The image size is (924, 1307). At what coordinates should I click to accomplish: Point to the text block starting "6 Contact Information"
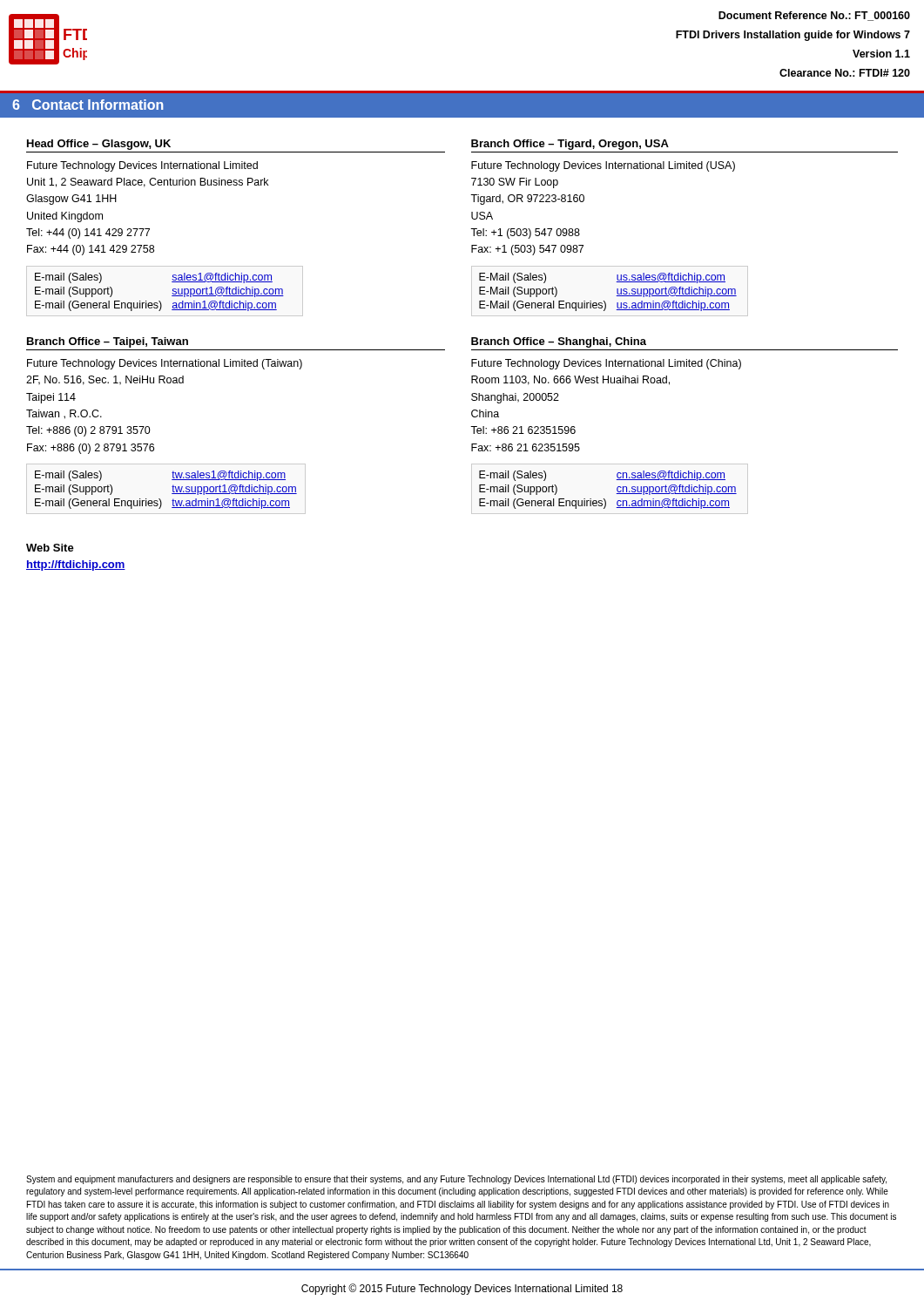(88, 105)
